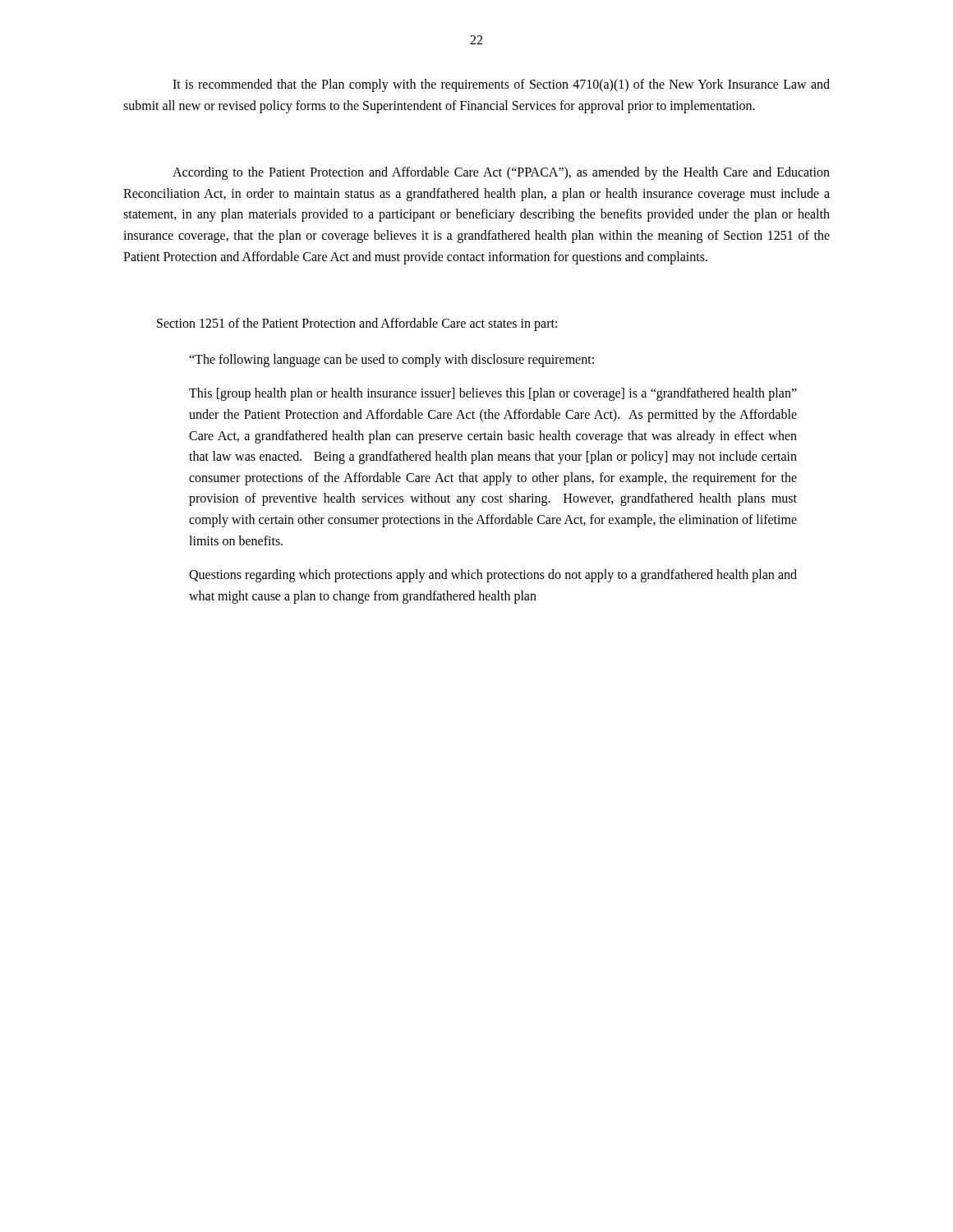Navigate to the region starting "“The following language can be"
953x1232 pixels.
click(x=392, y=359)
